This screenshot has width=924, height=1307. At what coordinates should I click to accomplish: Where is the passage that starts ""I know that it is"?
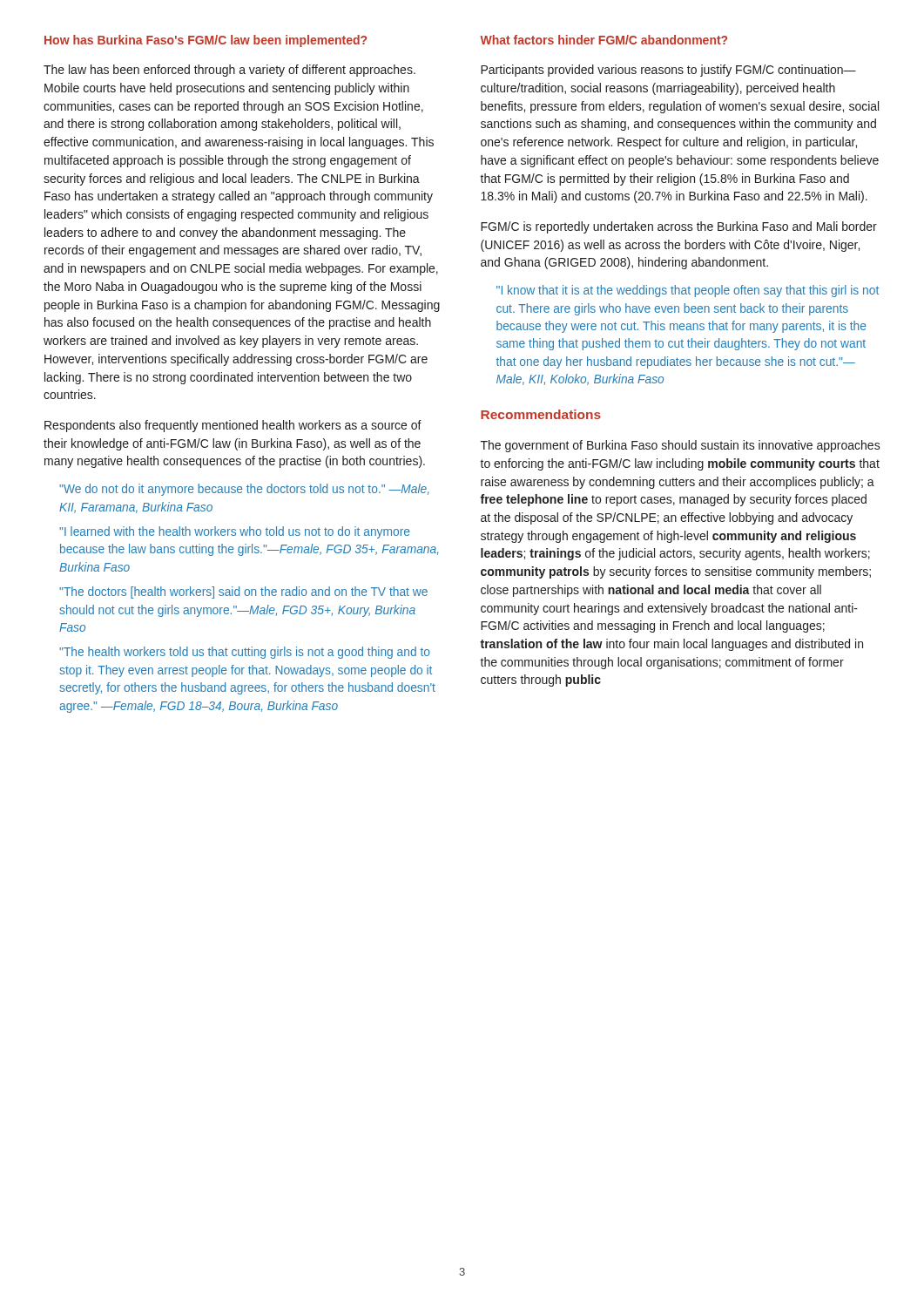[x=688, y=336]
